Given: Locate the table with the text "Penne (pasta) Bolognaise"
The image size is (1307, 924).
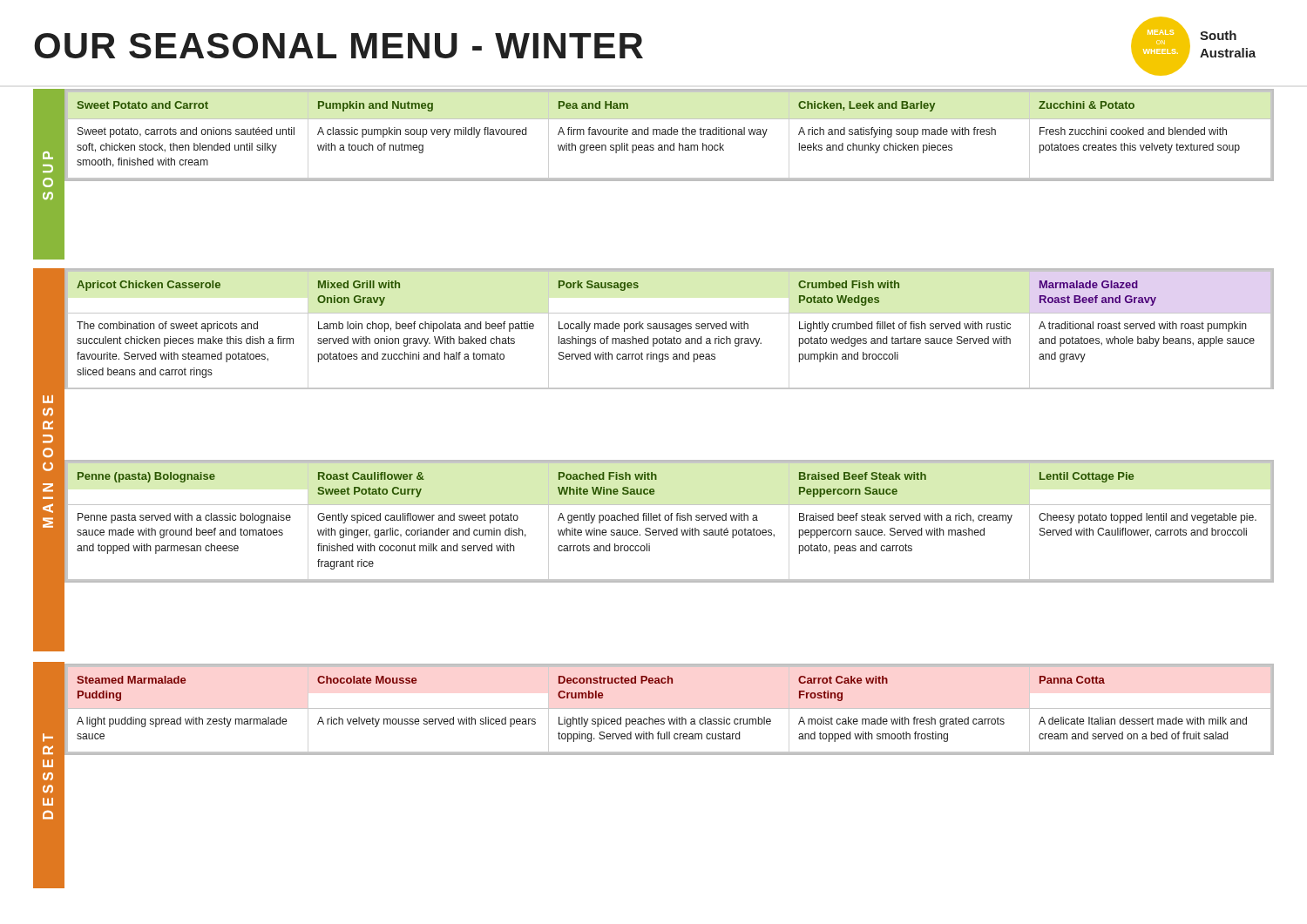Looking at the screenshot, I should [x=669, y=521].
